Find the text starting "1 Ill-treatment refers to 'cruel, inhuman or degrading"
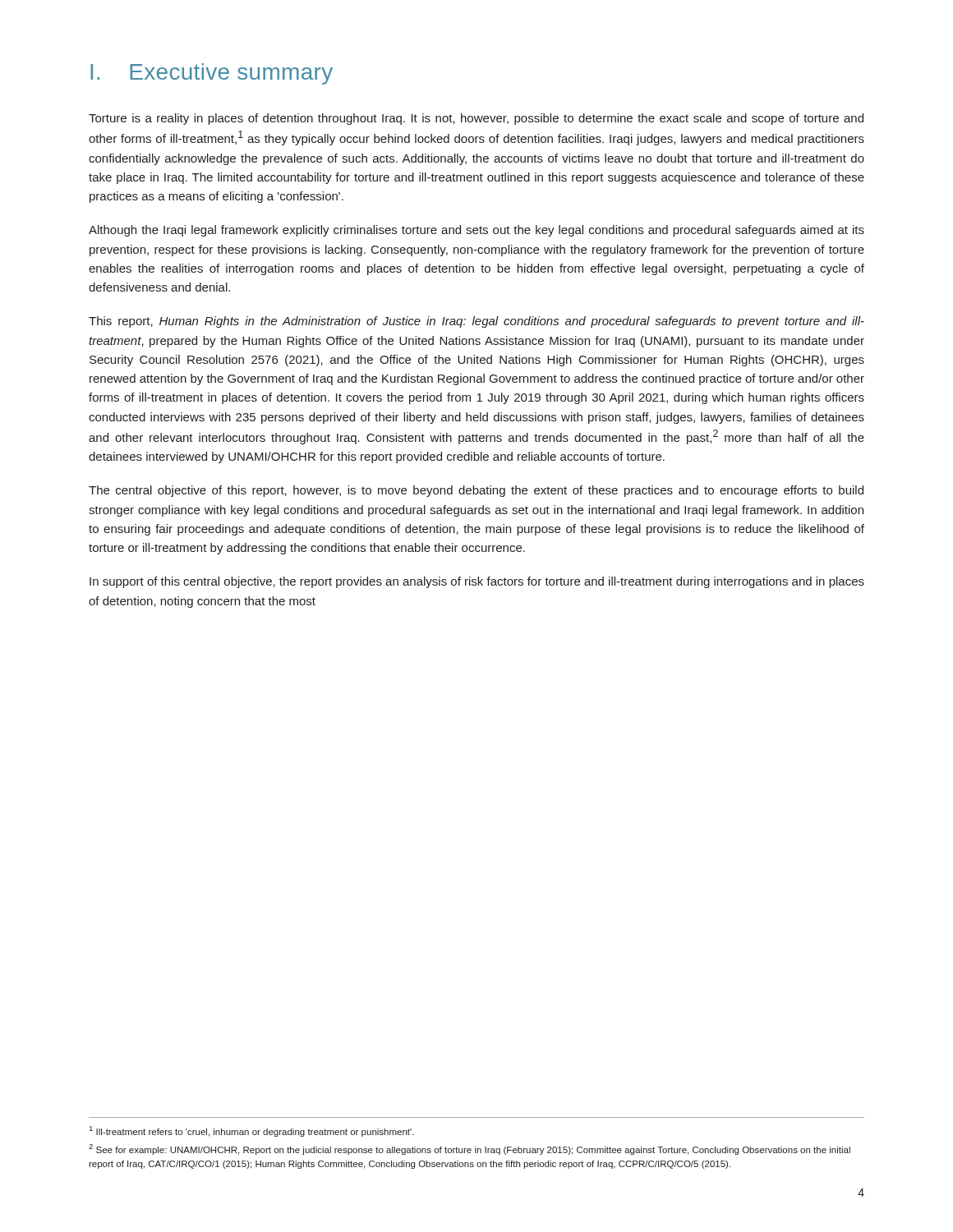Image resolution: width=953 pixels, height=1232 pixels. coord(252,1130)
